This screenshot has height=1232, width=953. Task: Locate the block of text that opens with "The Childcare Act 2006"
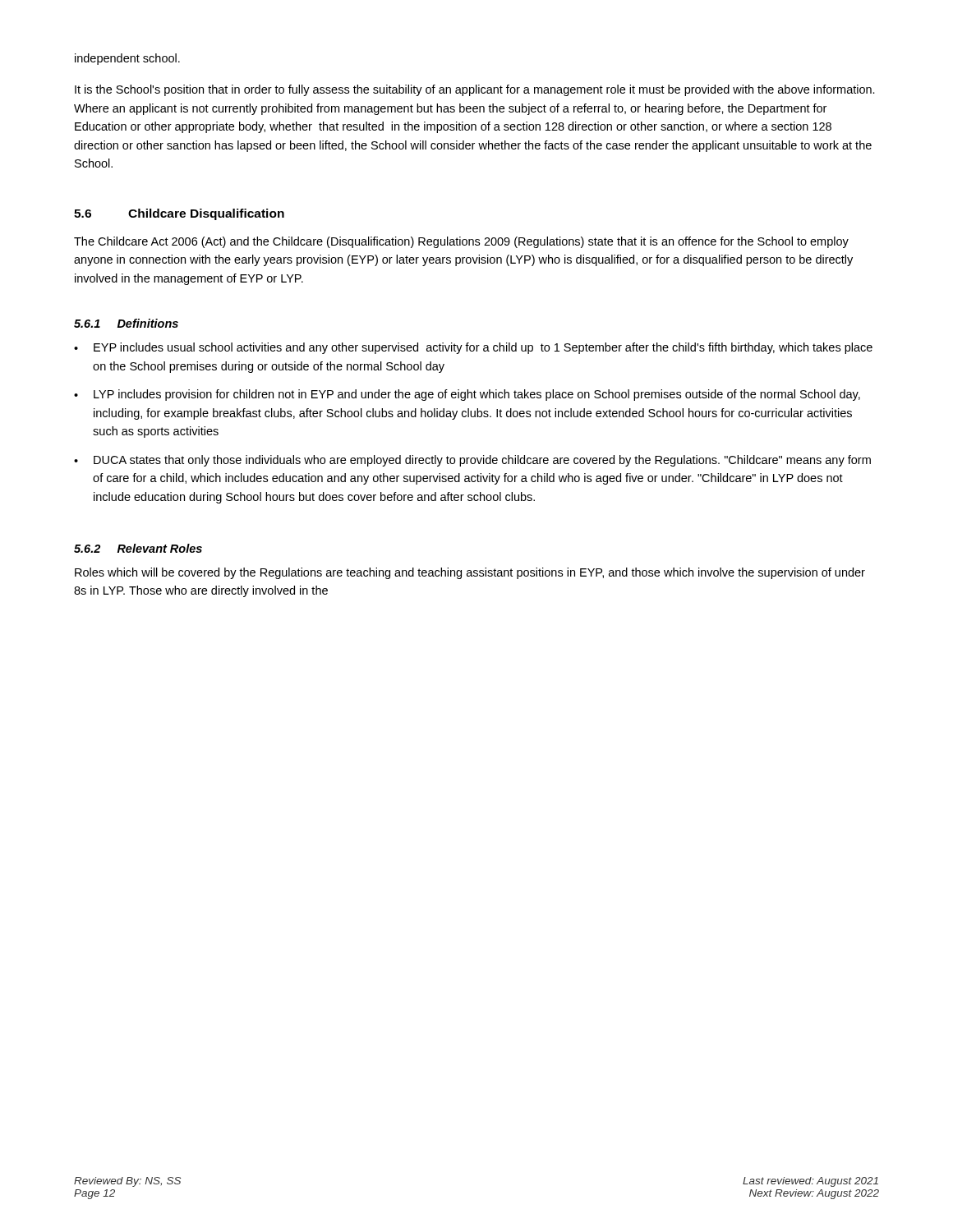point(463,260)
